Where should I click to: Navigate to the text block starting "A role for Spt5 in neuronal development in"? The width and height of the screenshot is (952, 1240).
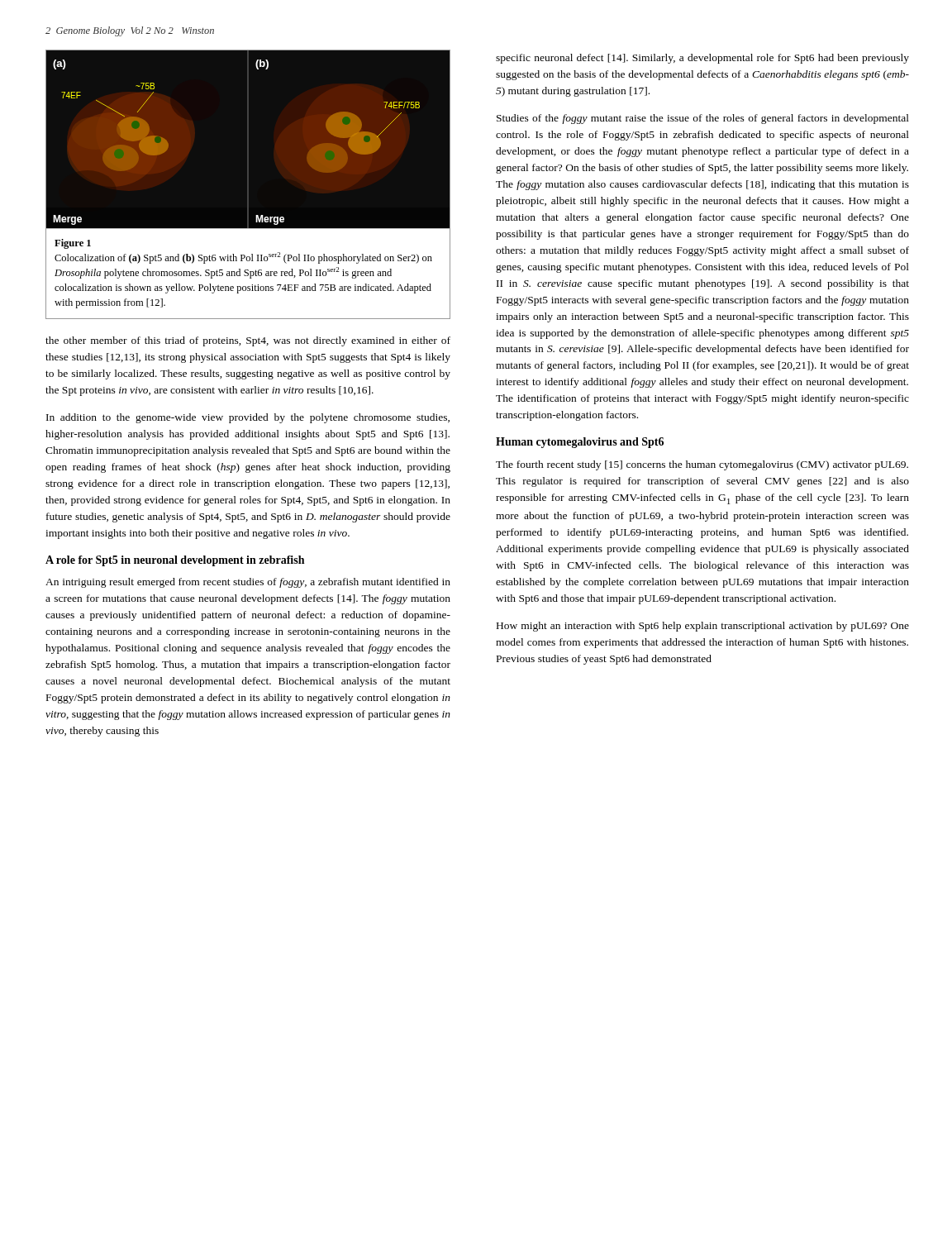click(175, 560)
